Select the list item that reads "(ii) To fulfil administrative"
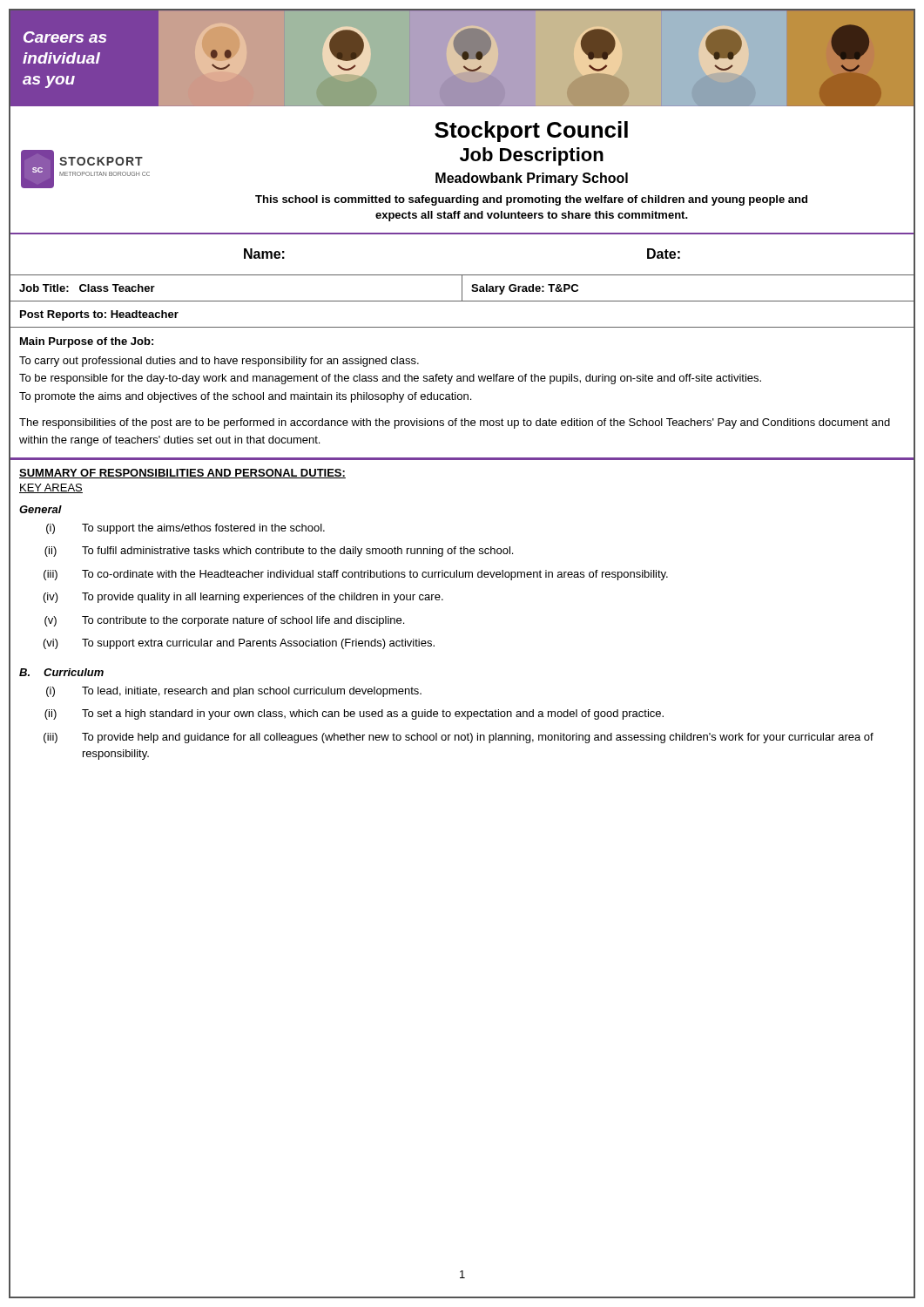Viewport: 924px width, 1307px height. click(267, 551)
